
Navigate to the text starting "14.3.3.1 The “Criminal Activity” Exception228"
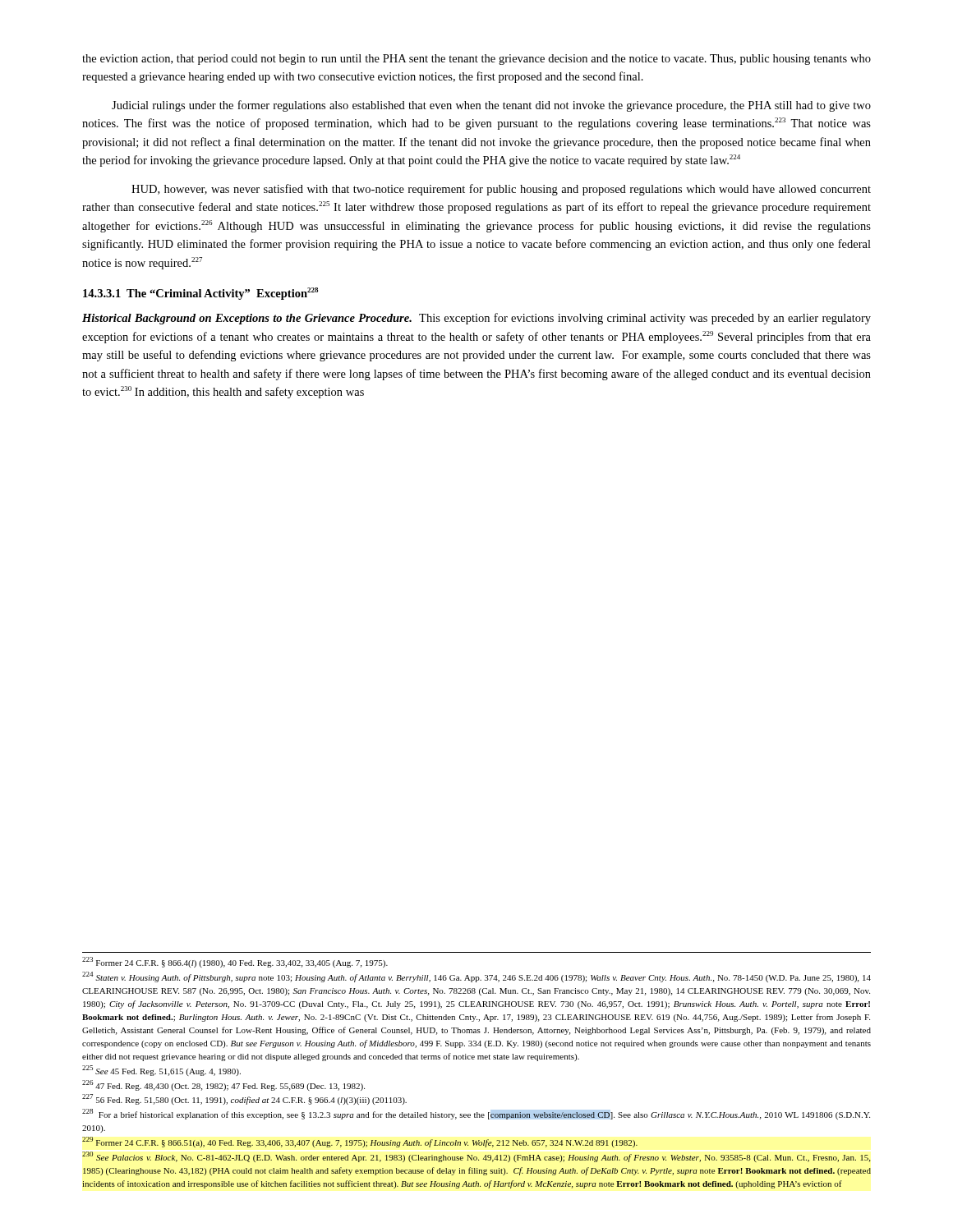tap(200, 293)
